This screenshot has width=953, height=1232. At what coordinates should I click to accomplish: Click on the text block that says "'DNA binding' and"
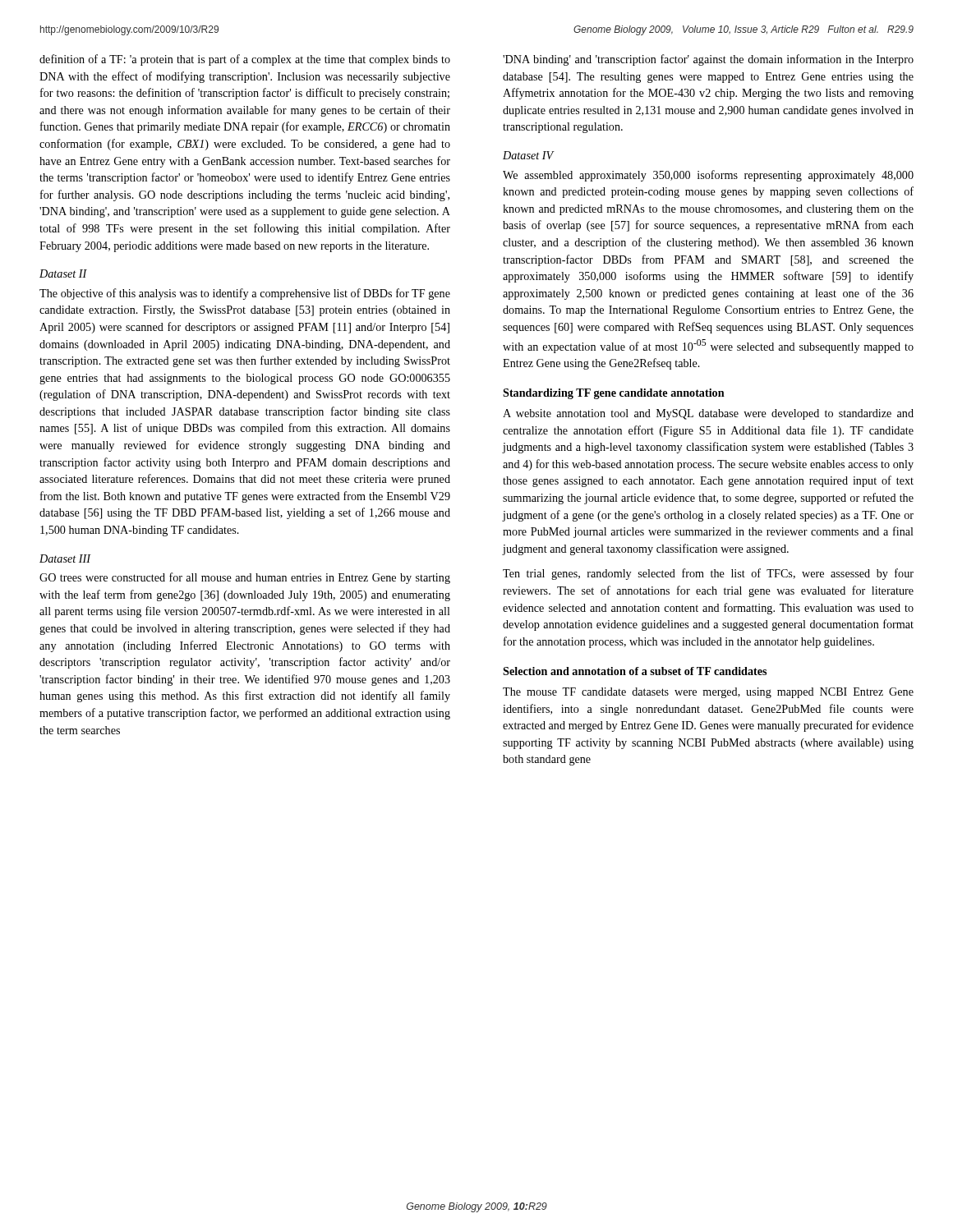(708, 93)
